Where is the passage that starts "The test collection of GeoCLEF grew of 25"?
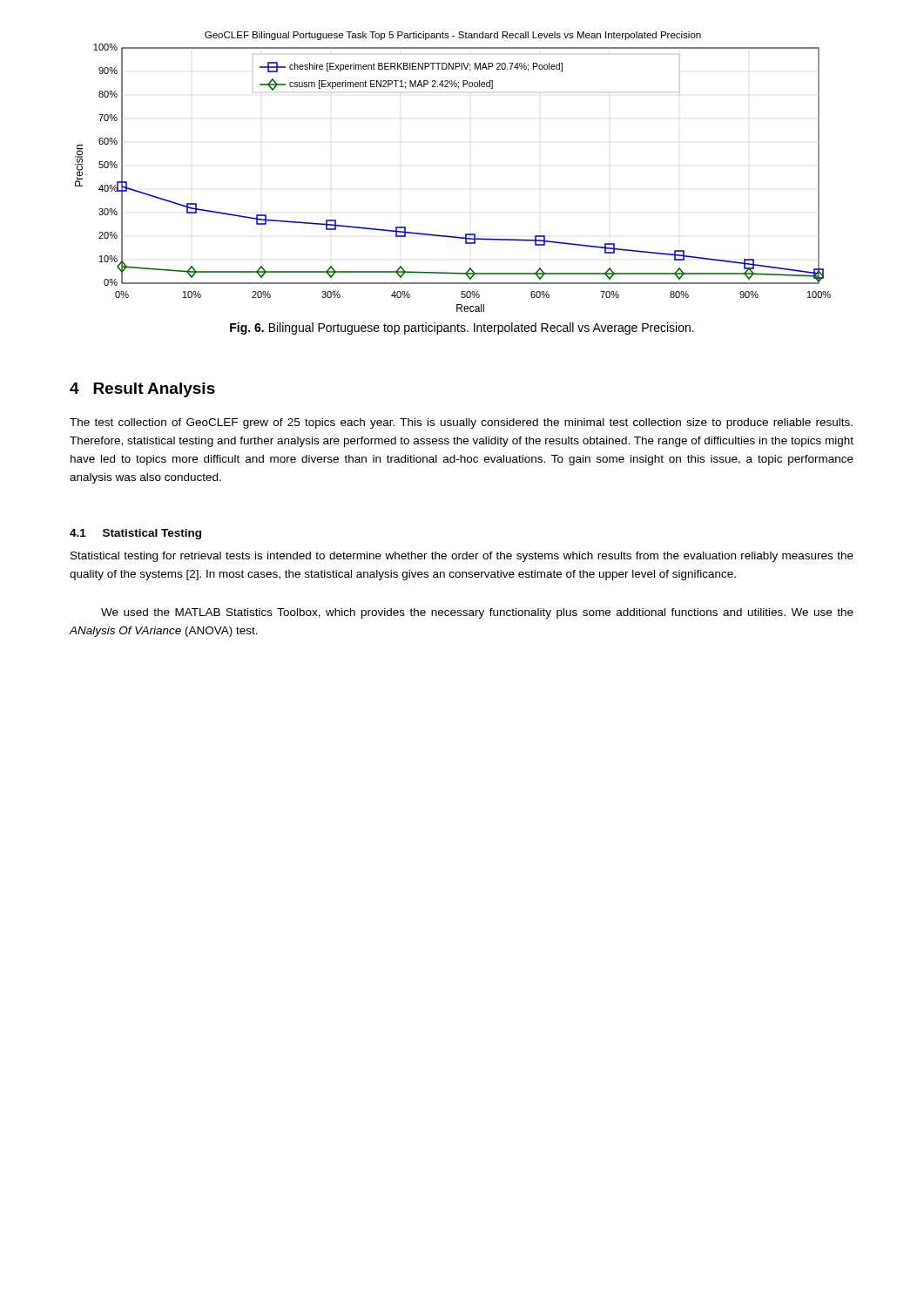924x1307 pixels. [462, 449]
